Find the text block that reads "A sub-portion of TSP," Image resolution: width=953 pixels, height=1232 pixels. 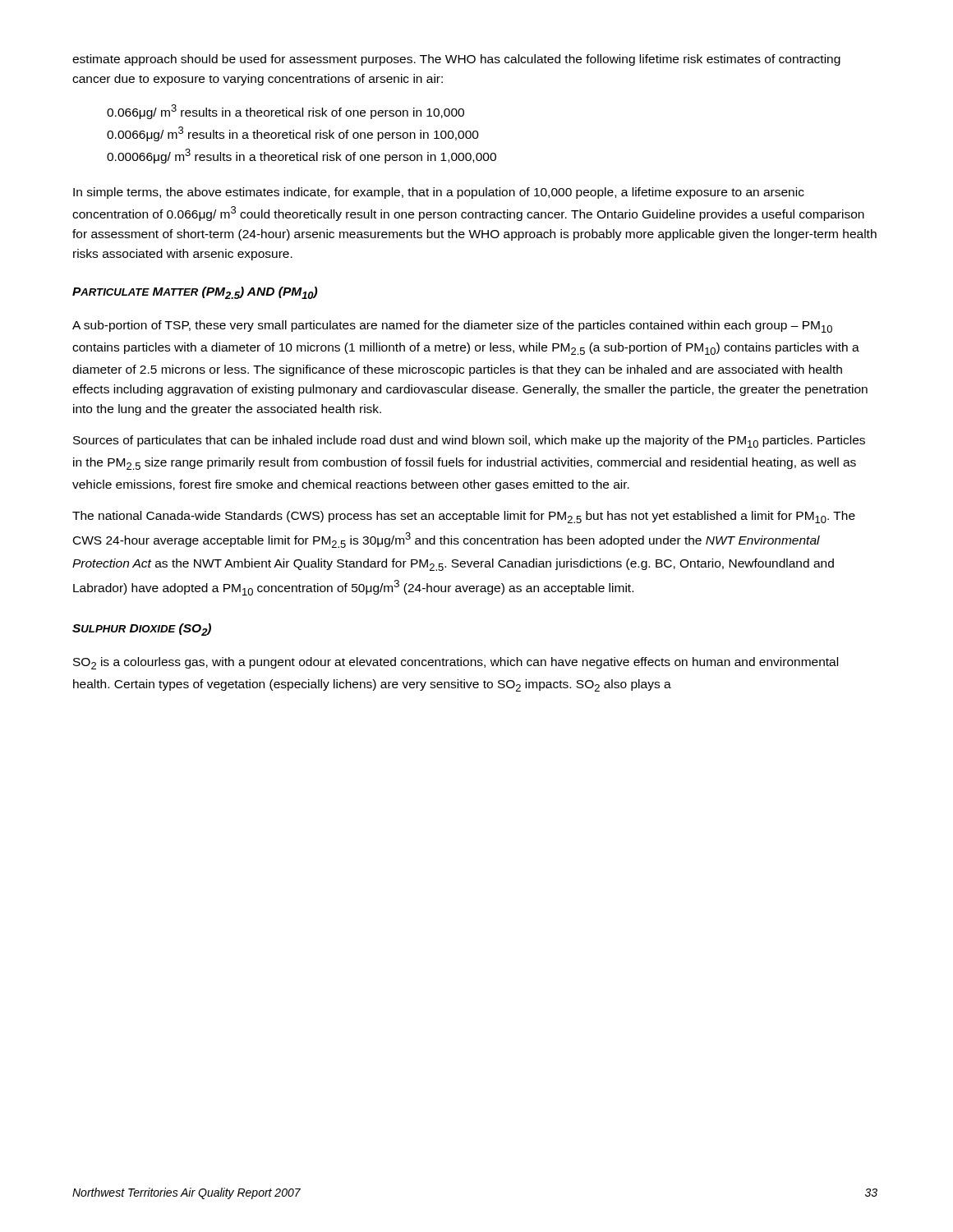(475, 367)
